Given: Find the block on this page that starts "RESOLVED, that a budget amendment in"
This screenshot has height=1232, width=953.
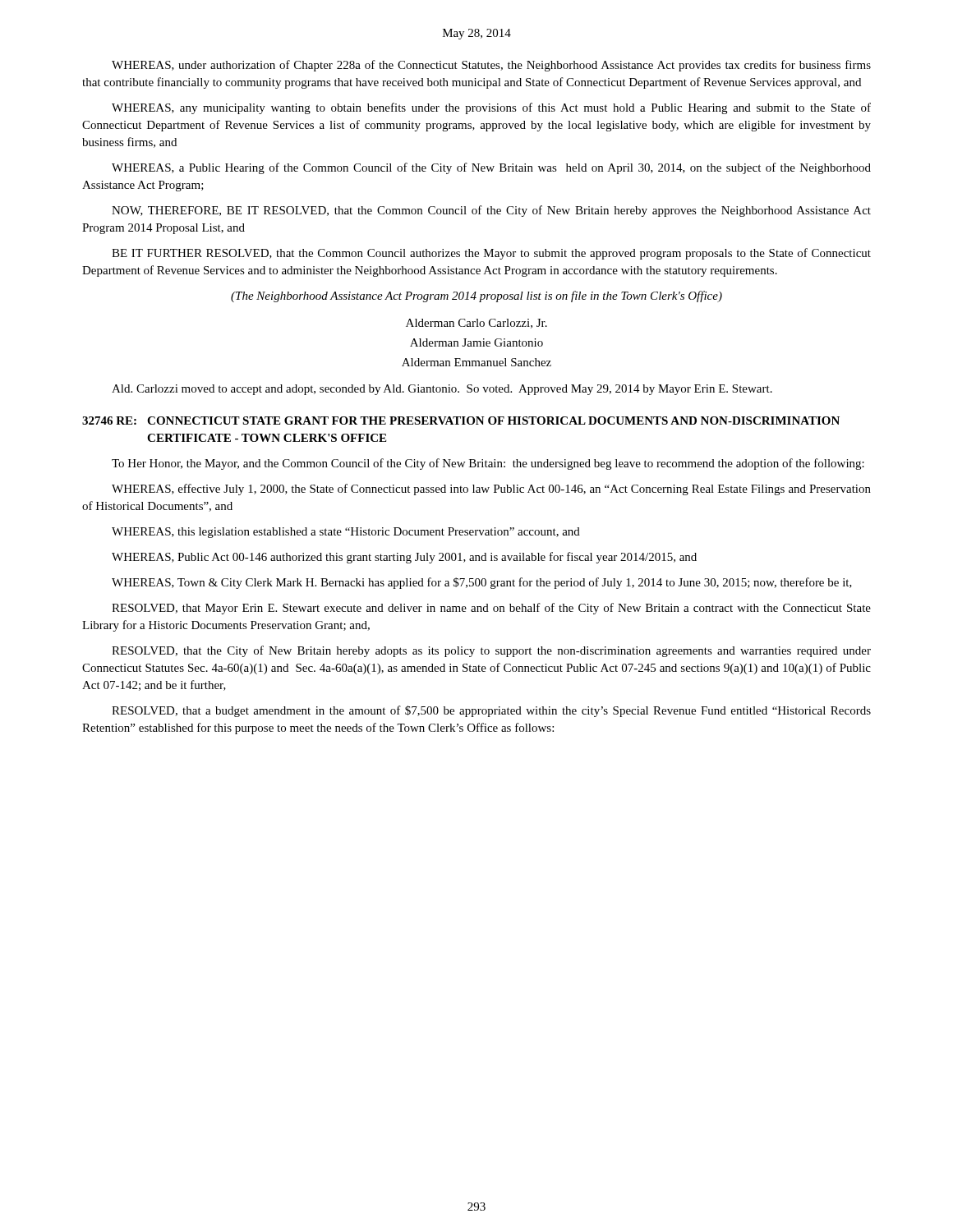Looking at the screenshot, I should point(476,719).
